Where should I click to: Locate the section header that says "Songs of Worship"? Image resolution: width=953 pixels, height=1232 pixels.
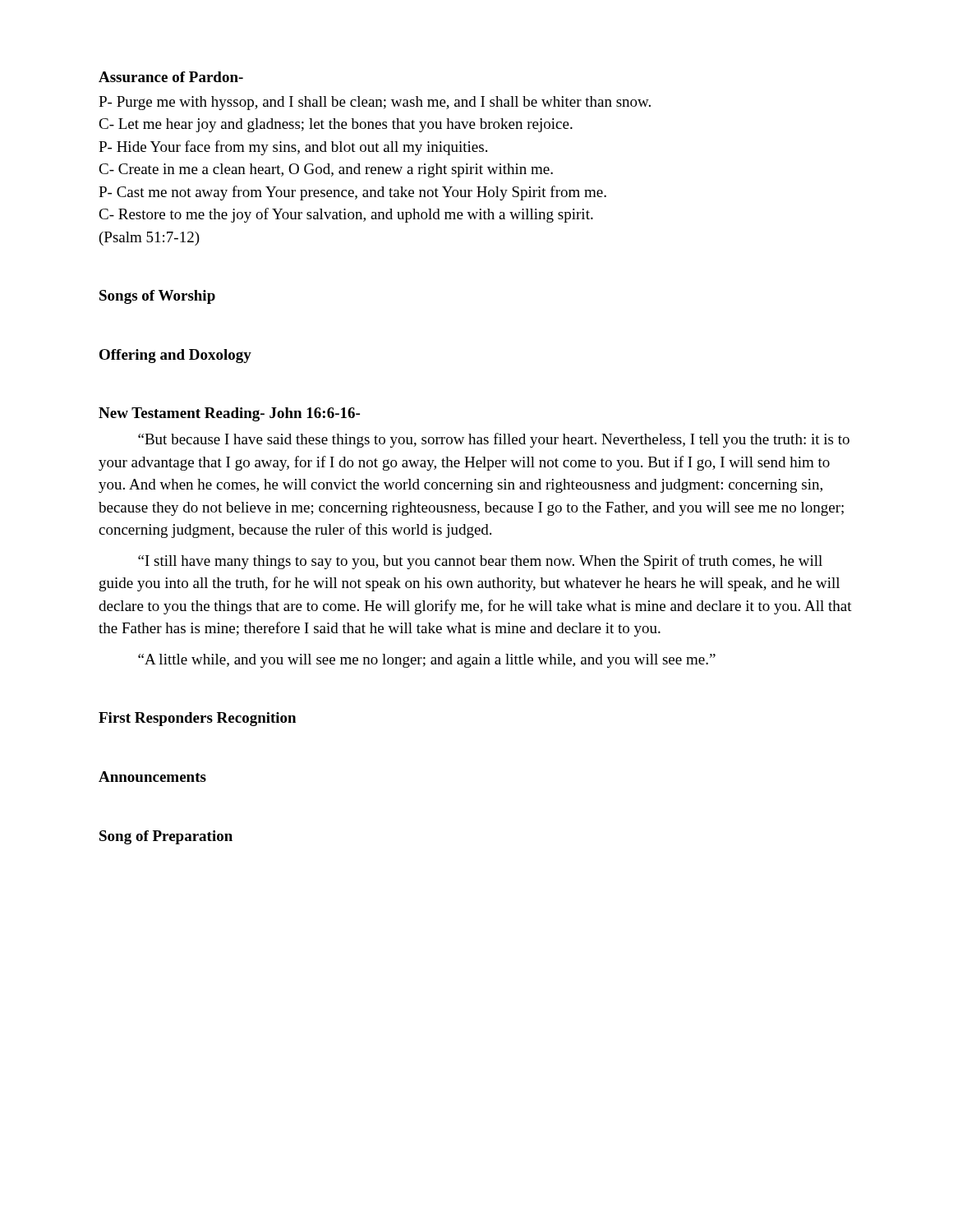pos(157,296)
